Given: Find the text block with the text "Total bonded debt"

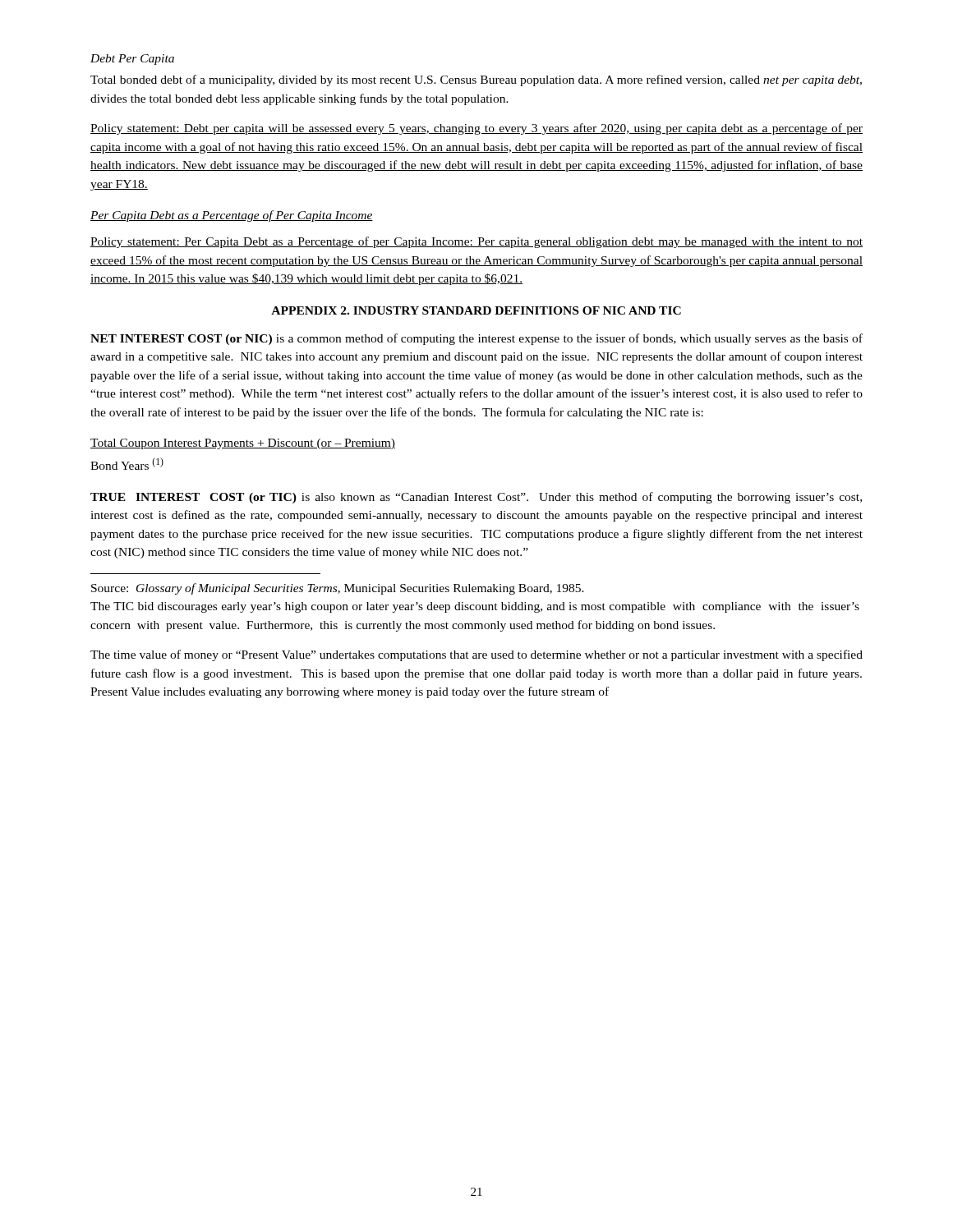Looking at the screenshot, I should point(476,89).
